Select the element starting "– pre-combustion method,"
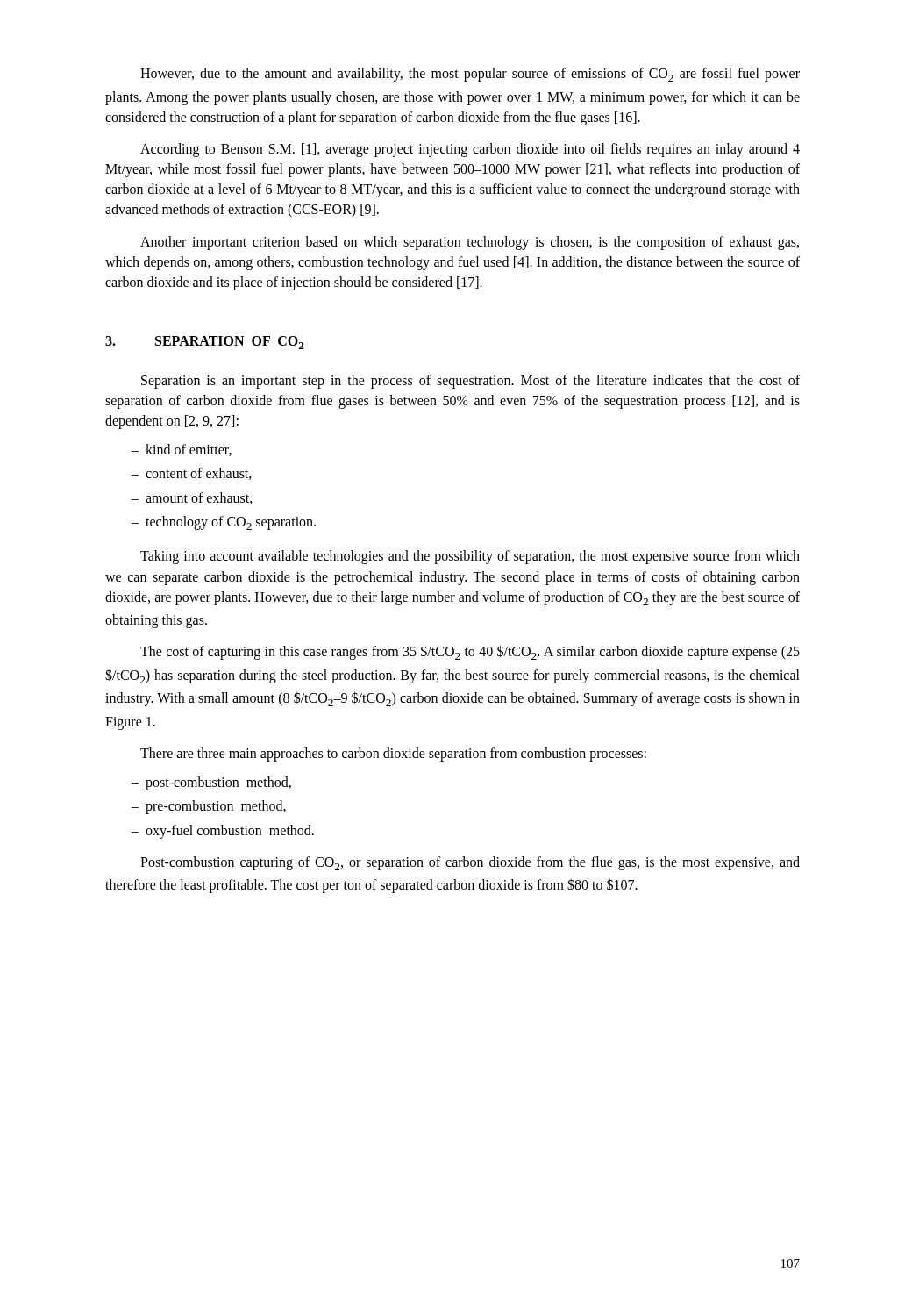This screenshot has height=1316, width=905. [x=209, y=806]
